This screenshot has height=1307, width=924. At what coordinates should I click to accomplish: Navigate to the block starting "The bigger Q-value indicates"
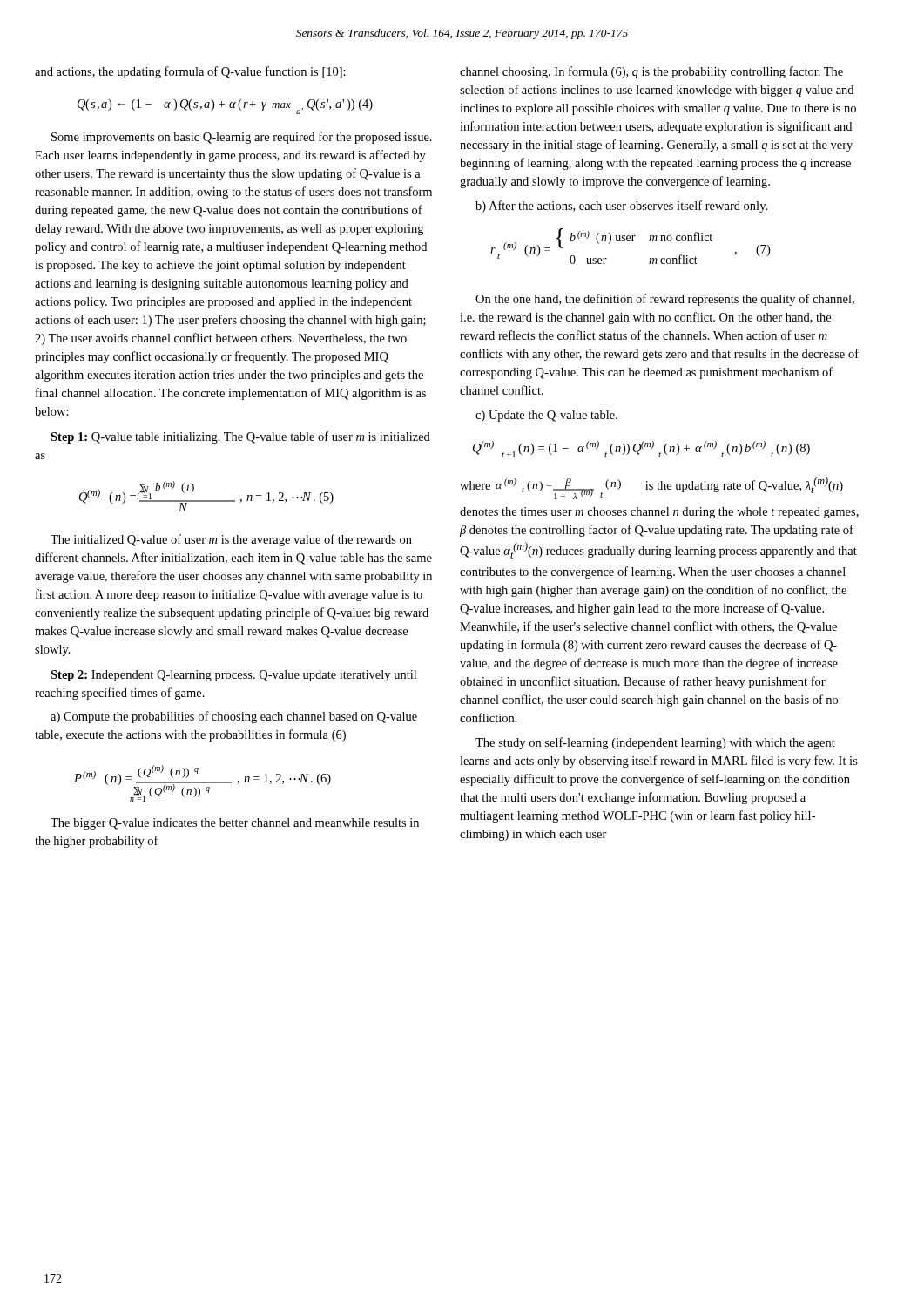(227, 832)
